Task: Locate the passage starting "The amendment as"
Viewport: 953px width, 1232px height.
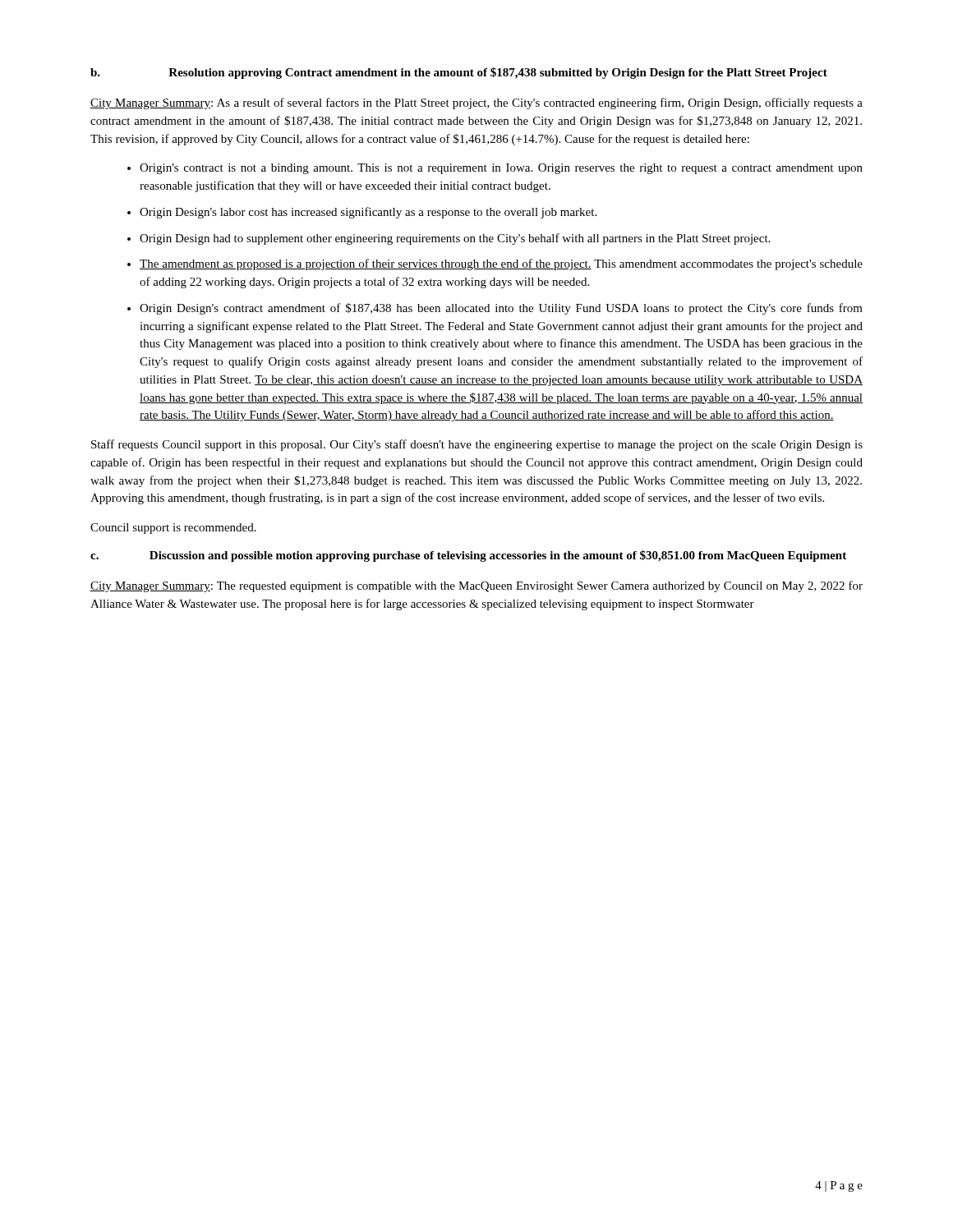Action: click(501, 273)
